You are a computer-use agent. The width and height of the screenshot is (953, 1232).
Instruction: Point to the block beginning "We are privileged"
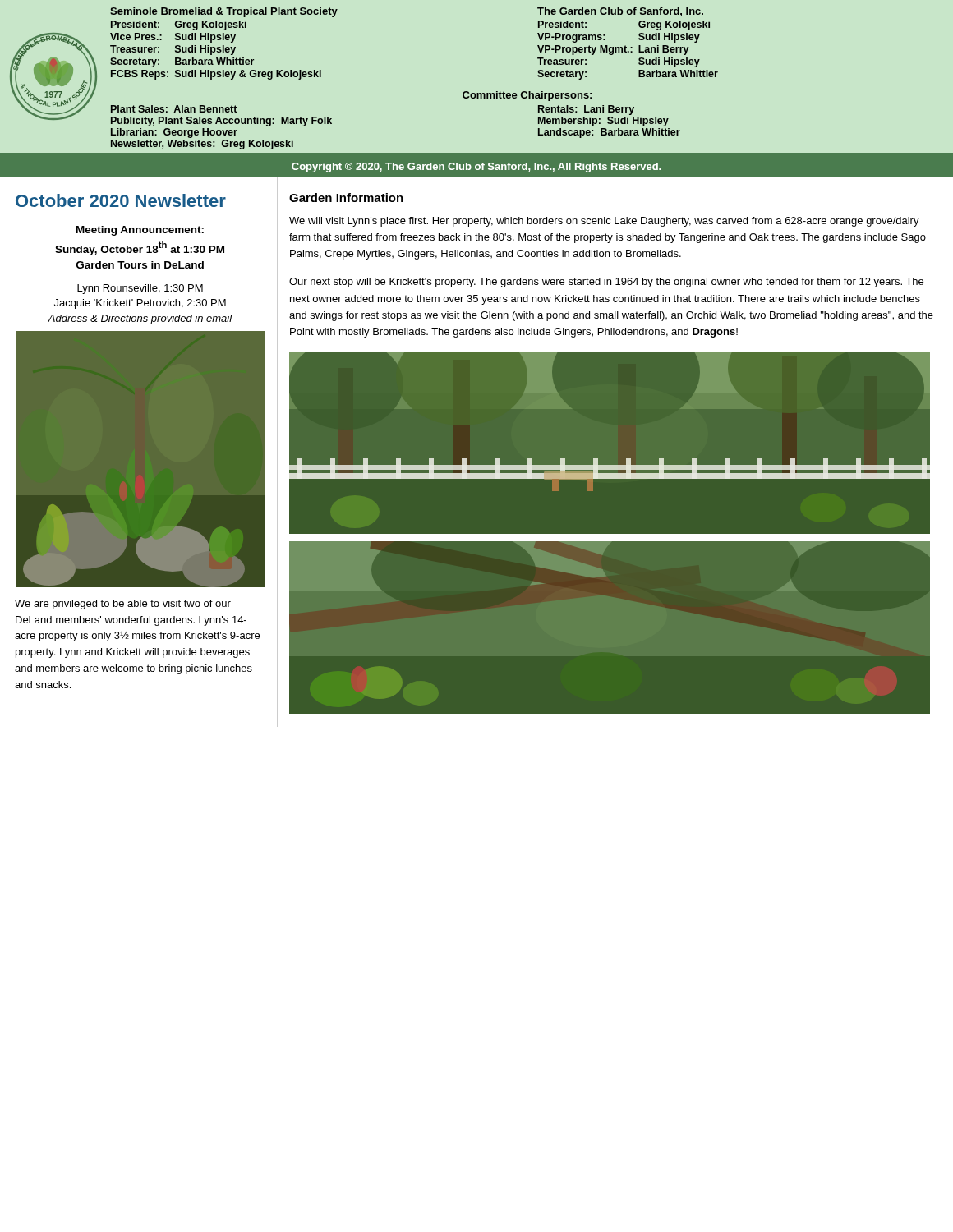[137, 644]
